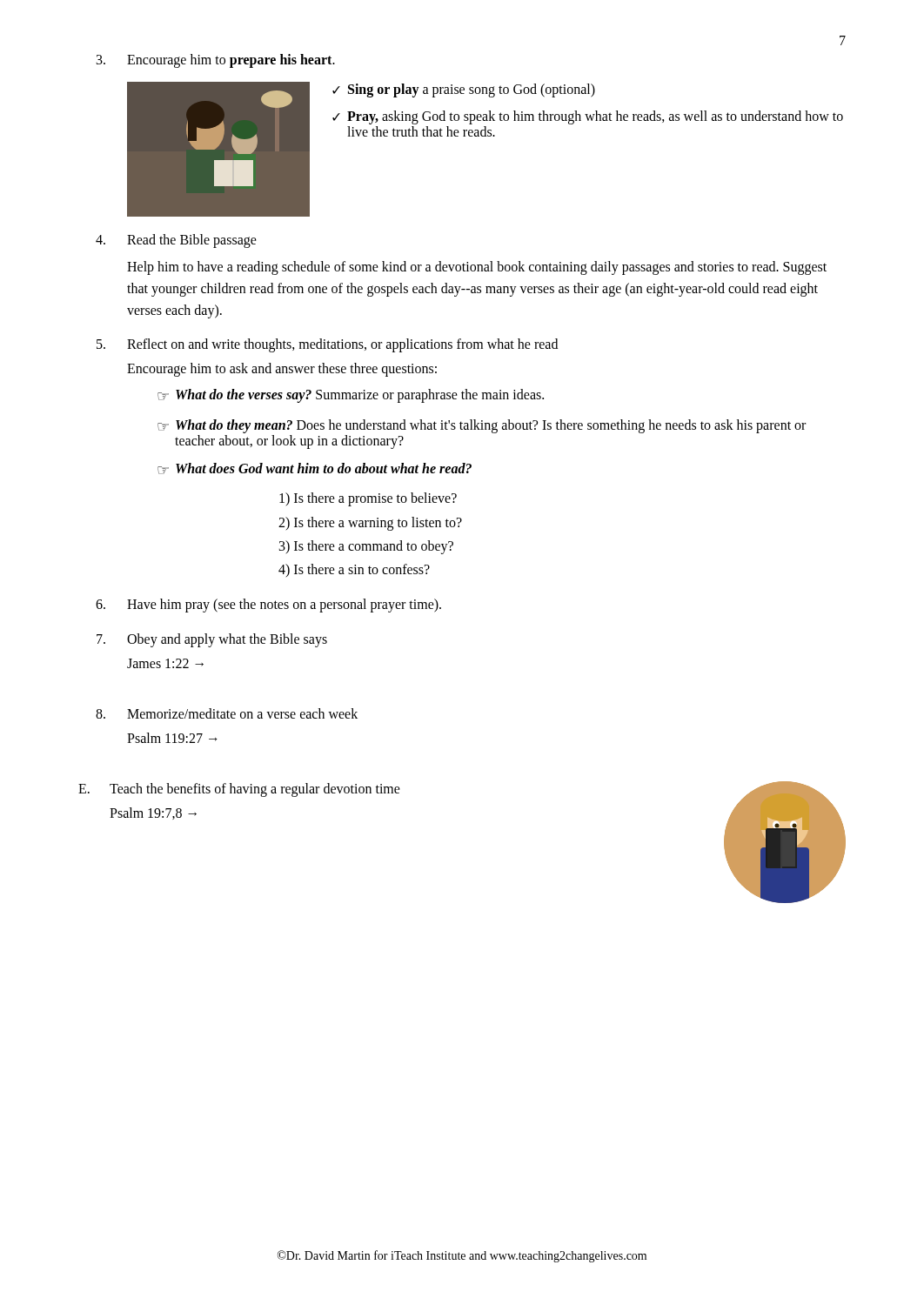Where is the passage that starts "3. Encourage him to prepare his"?
This screenshot has height=1305, width=924.
point(216,61)
